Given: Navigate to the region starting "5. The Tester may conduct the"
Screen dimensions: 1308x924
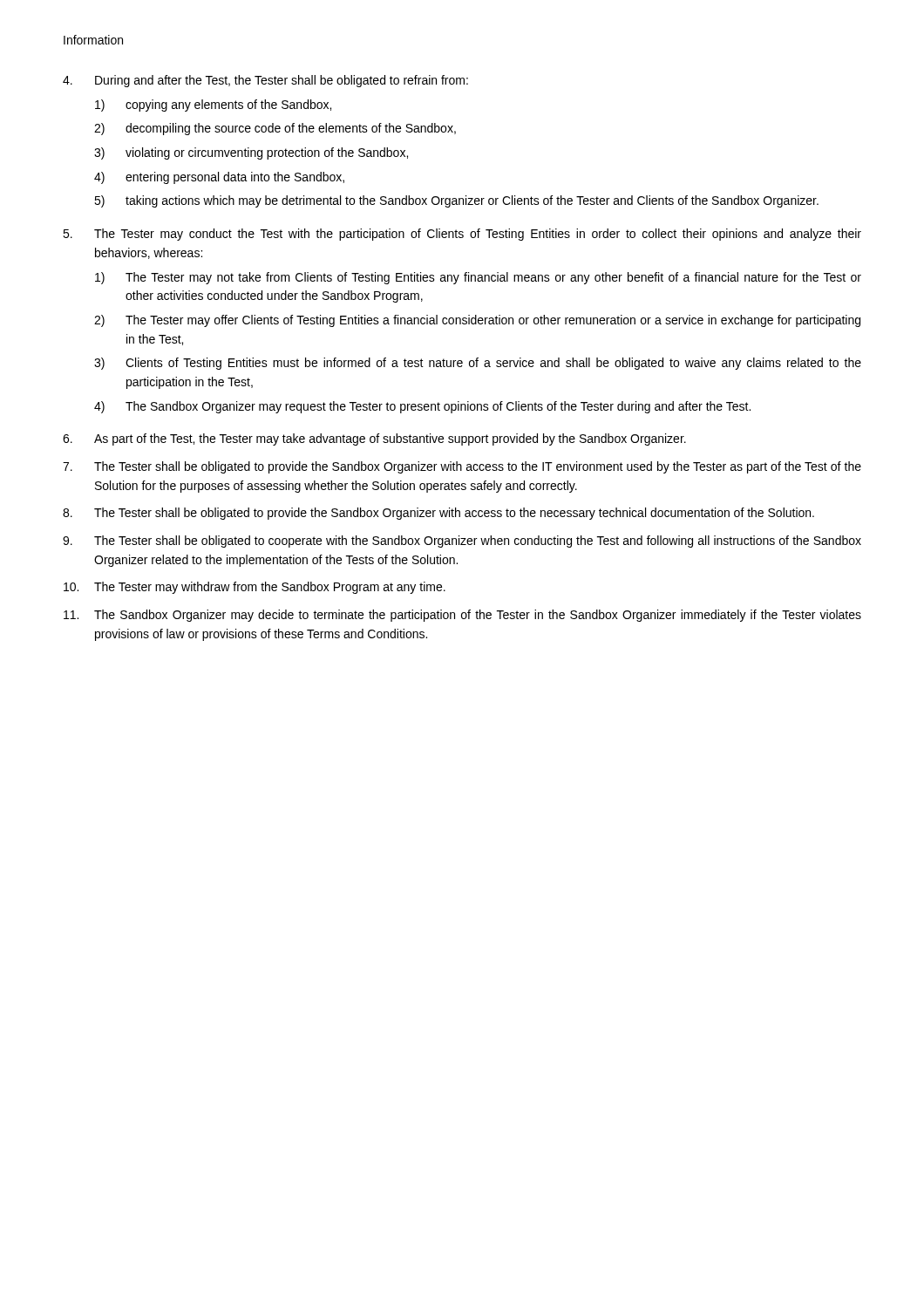Looking at the screenshot, I should [462, 323].
